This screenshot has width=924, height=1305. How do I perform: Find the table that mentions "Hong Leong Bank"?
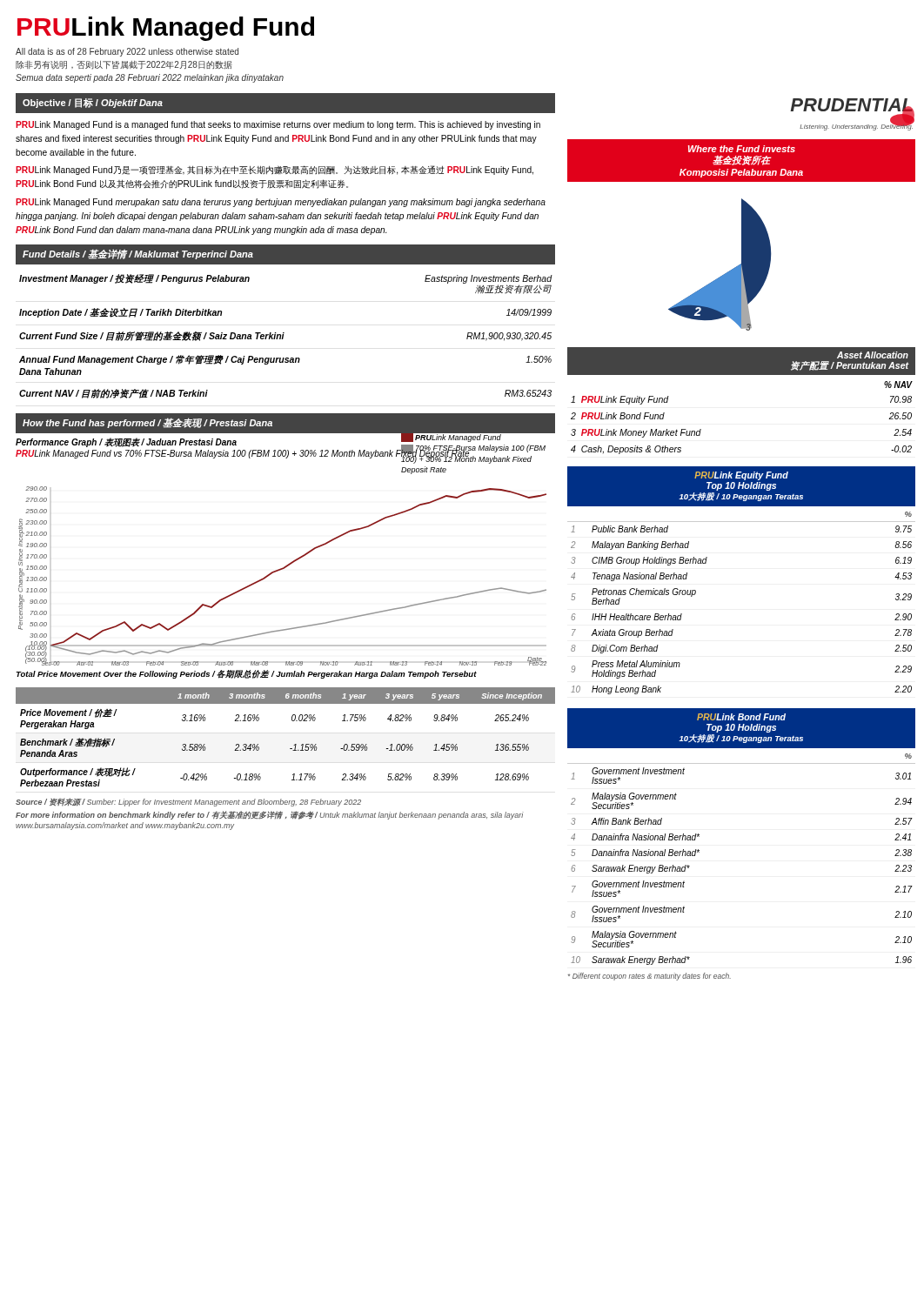click(741, 602)
